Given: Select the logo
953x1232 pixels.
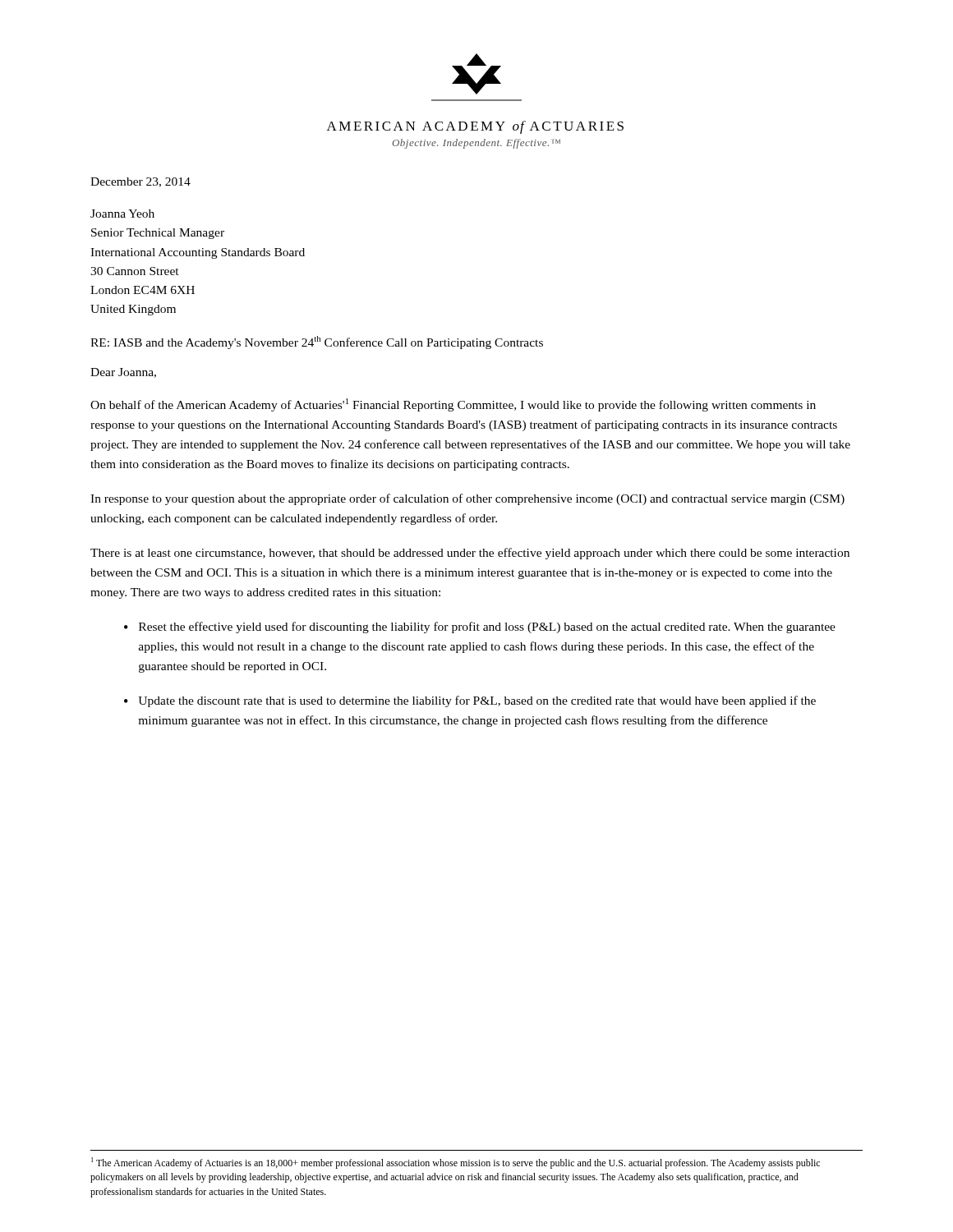Looking at the screenshot, I should [476, 99].
